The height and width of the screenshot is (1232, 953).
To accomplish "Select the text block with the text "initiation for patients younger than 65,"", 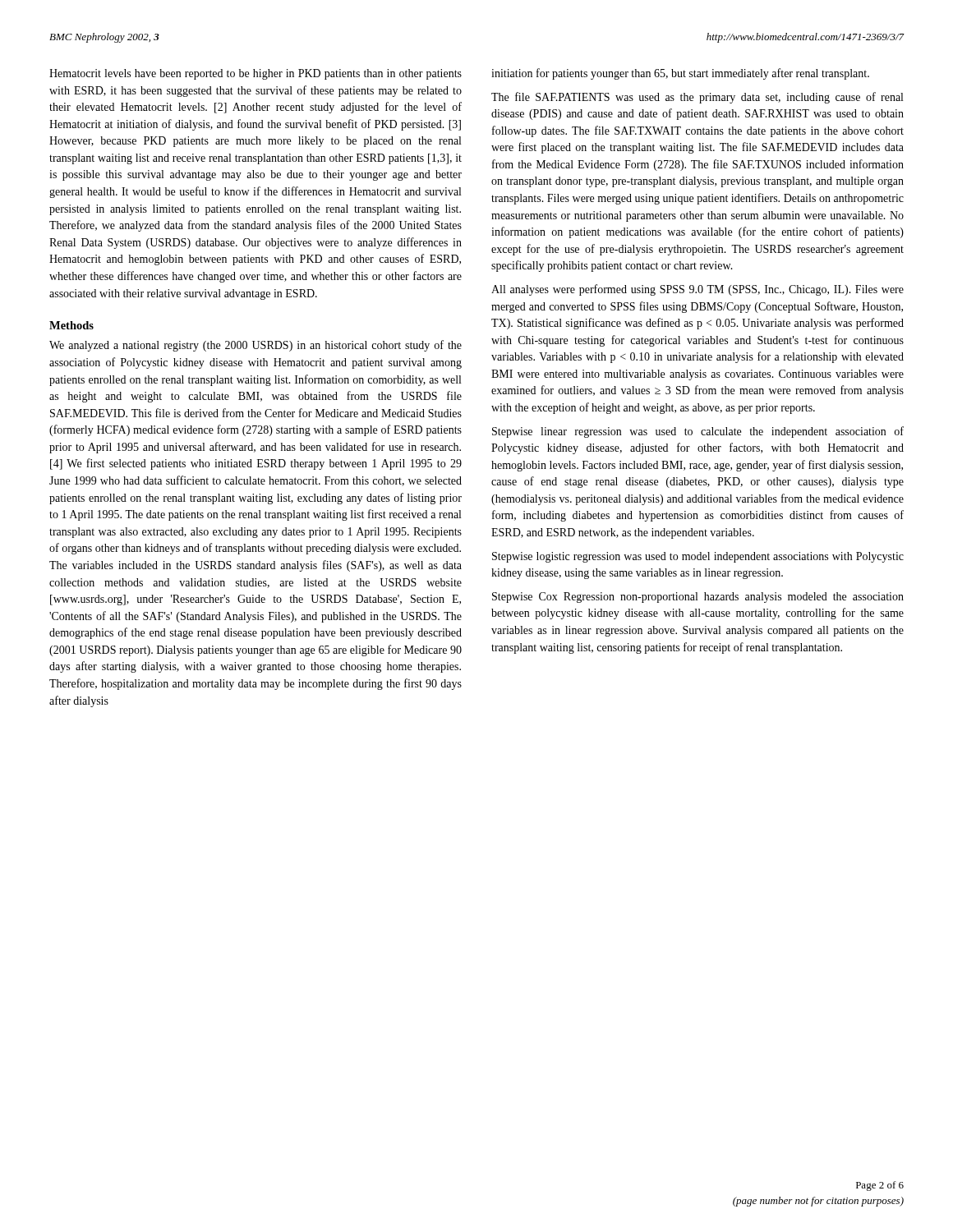I will click(698, 361).
